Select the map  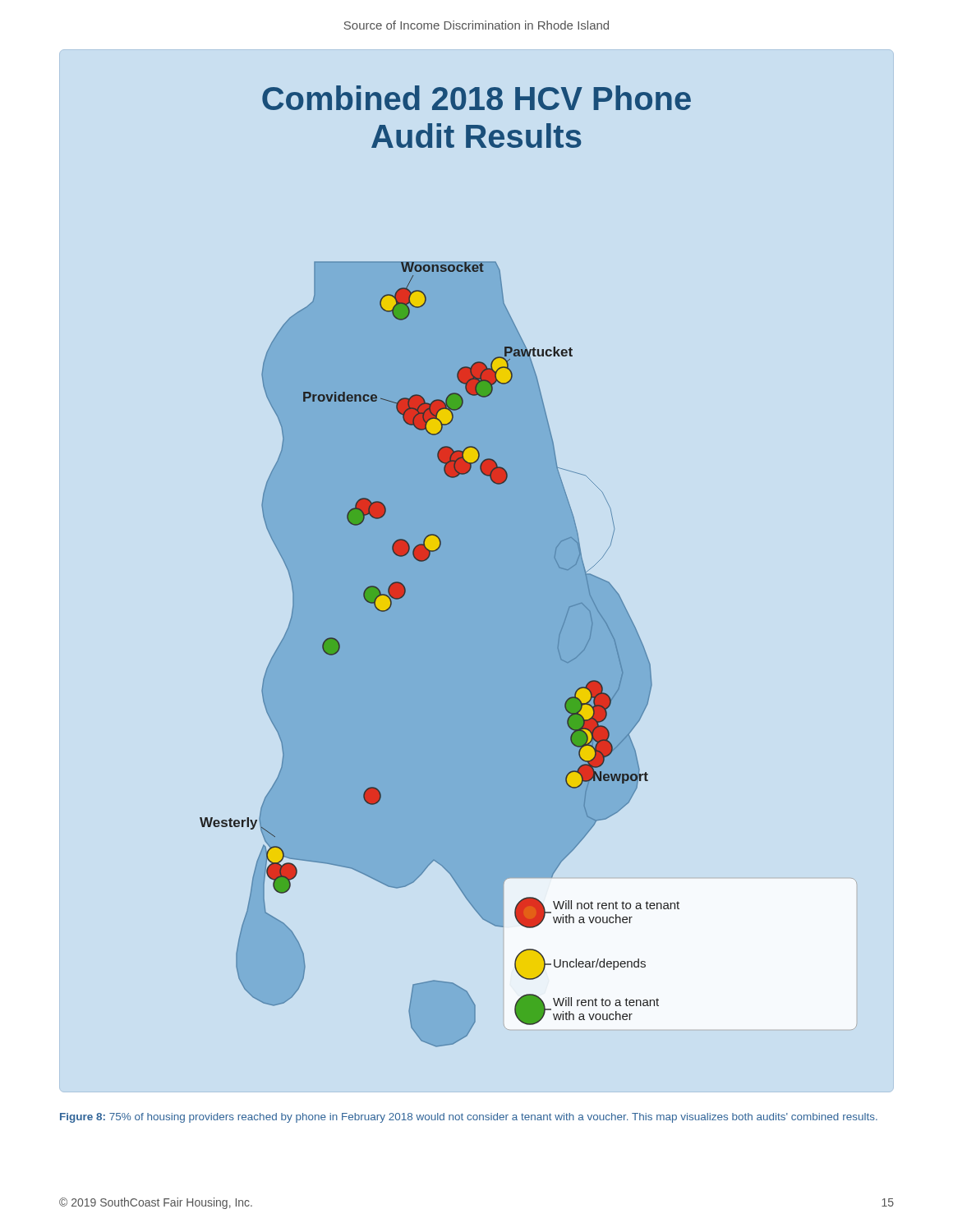(x=476, y=571)
